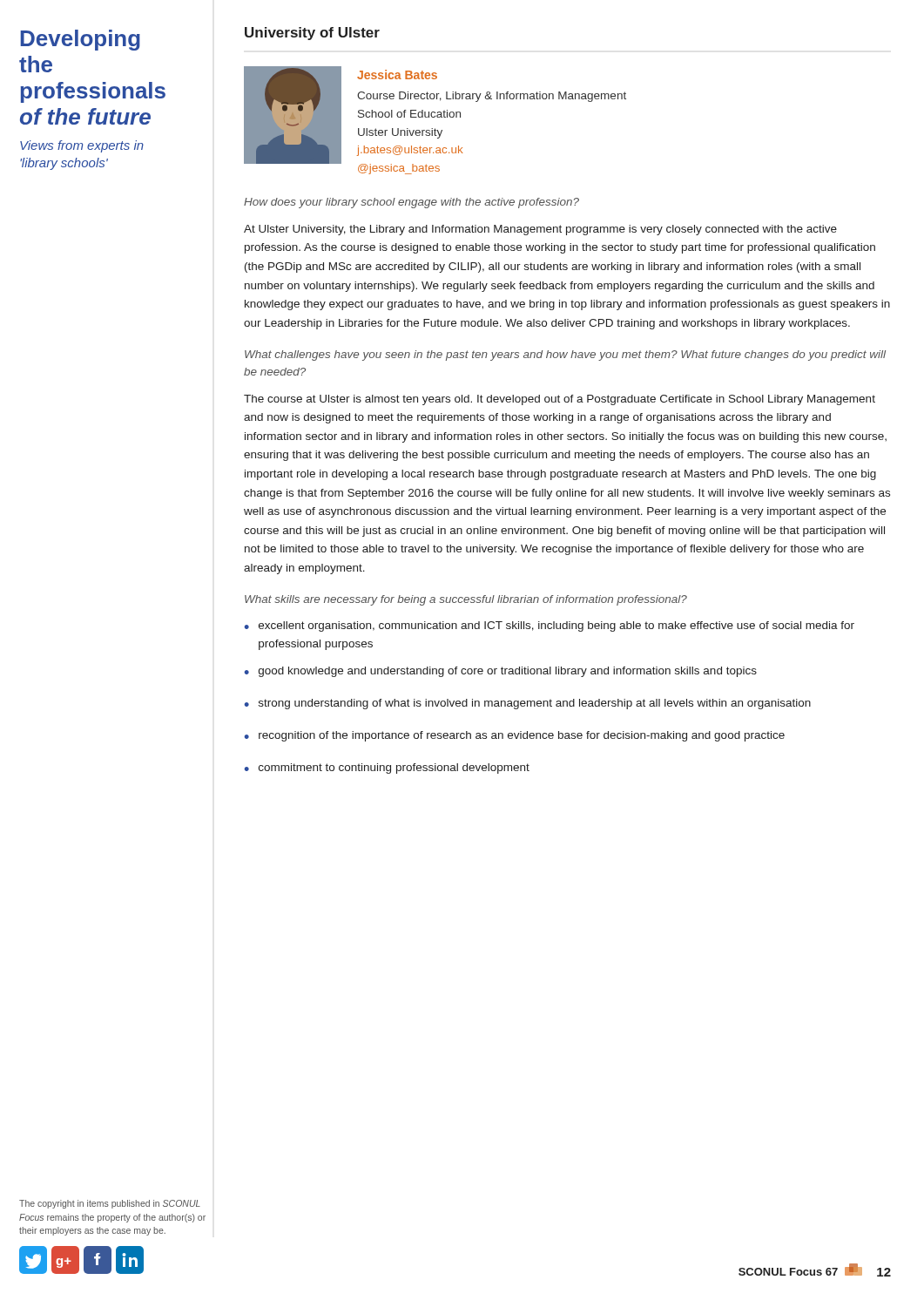This screenshot has width=924, height=1307.
Task: Click where it says "Views from experts in 'library schools'"
Action: click(x=81, y=154)
